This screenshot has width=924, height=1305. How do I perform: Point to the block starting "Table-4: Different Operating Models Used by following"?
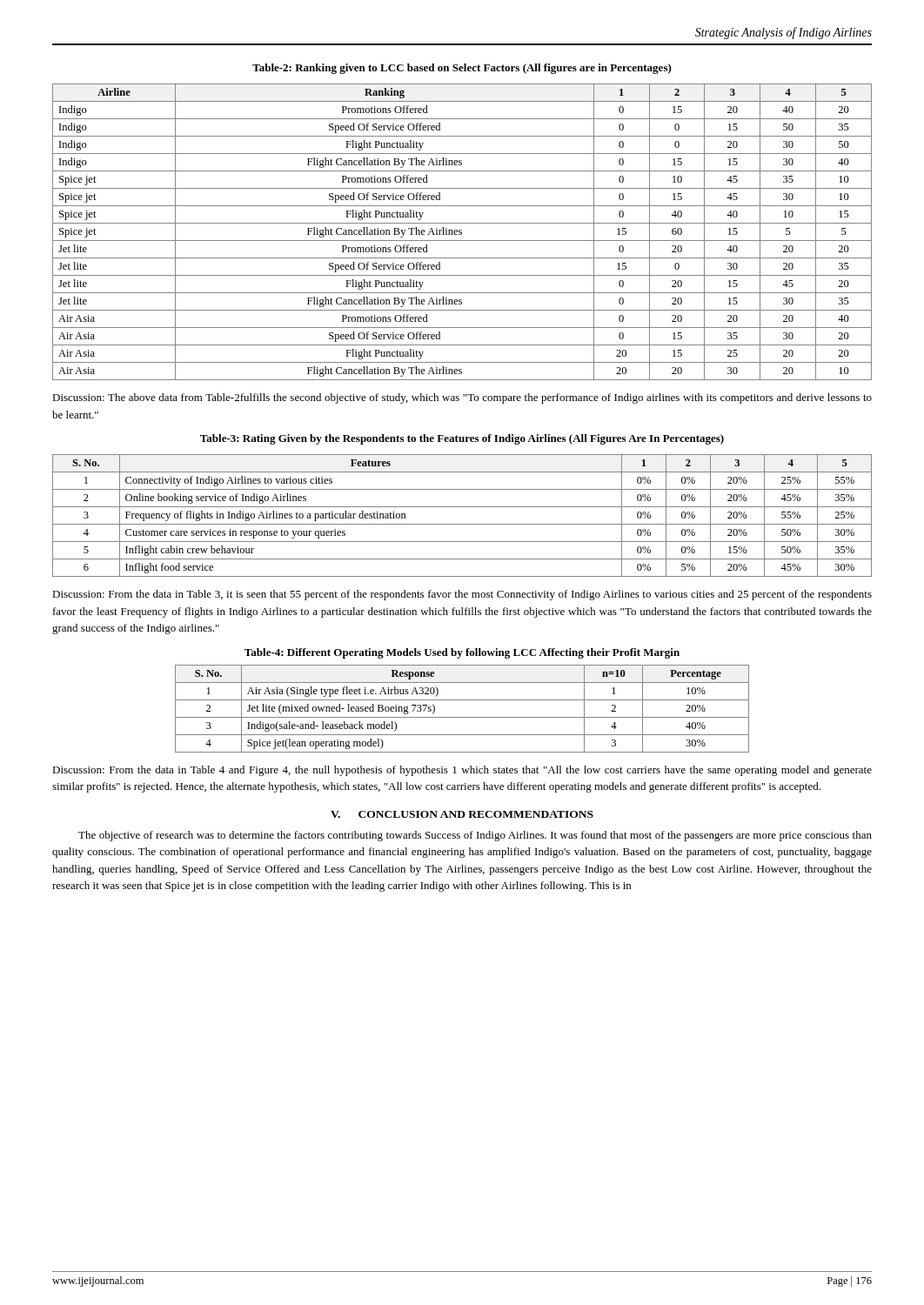pyautogui.click(x=462, y=652)
